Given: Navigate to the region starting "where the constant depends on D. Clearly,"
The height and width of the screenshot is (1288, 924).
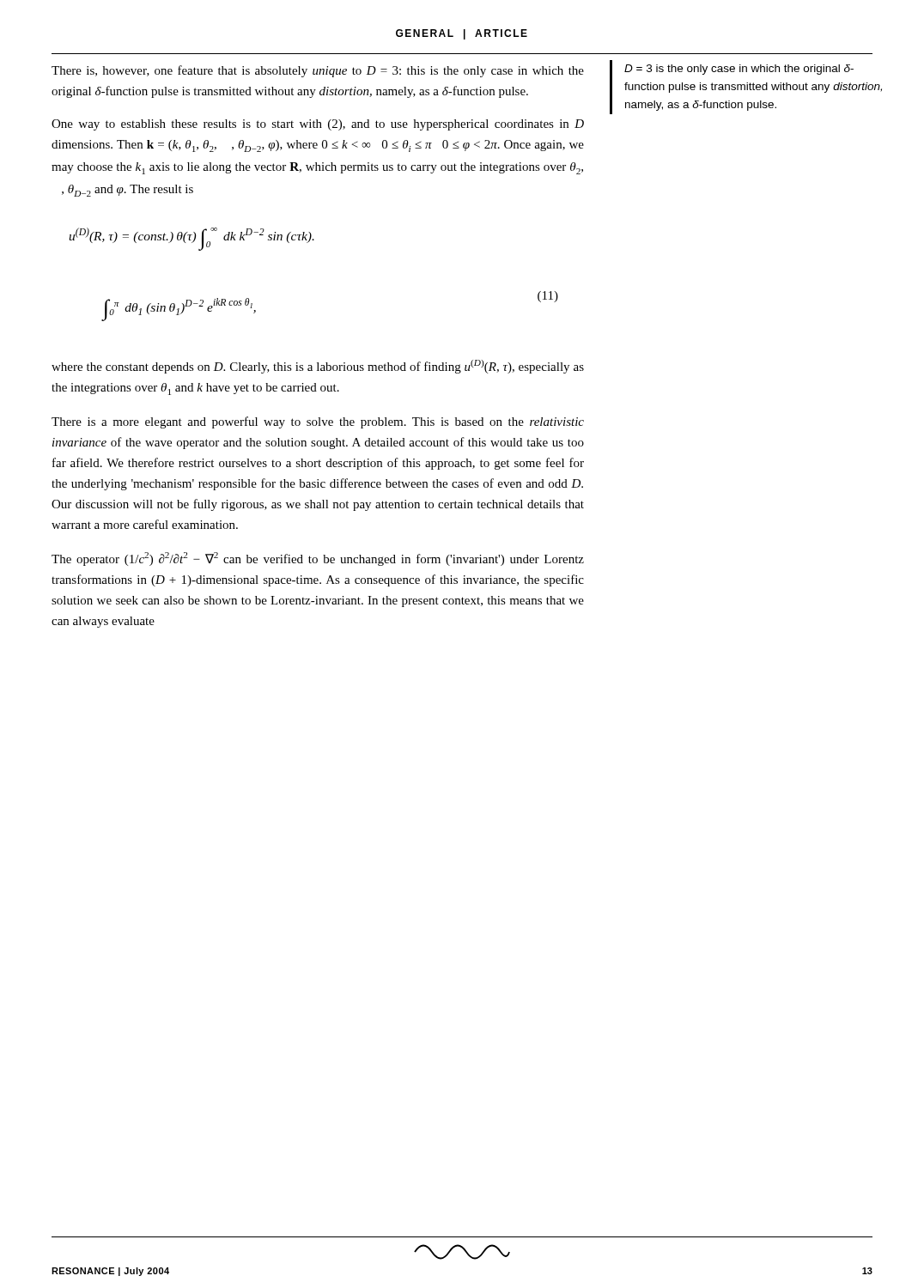Looking at the screenshot, I should (x=318, y=377).
